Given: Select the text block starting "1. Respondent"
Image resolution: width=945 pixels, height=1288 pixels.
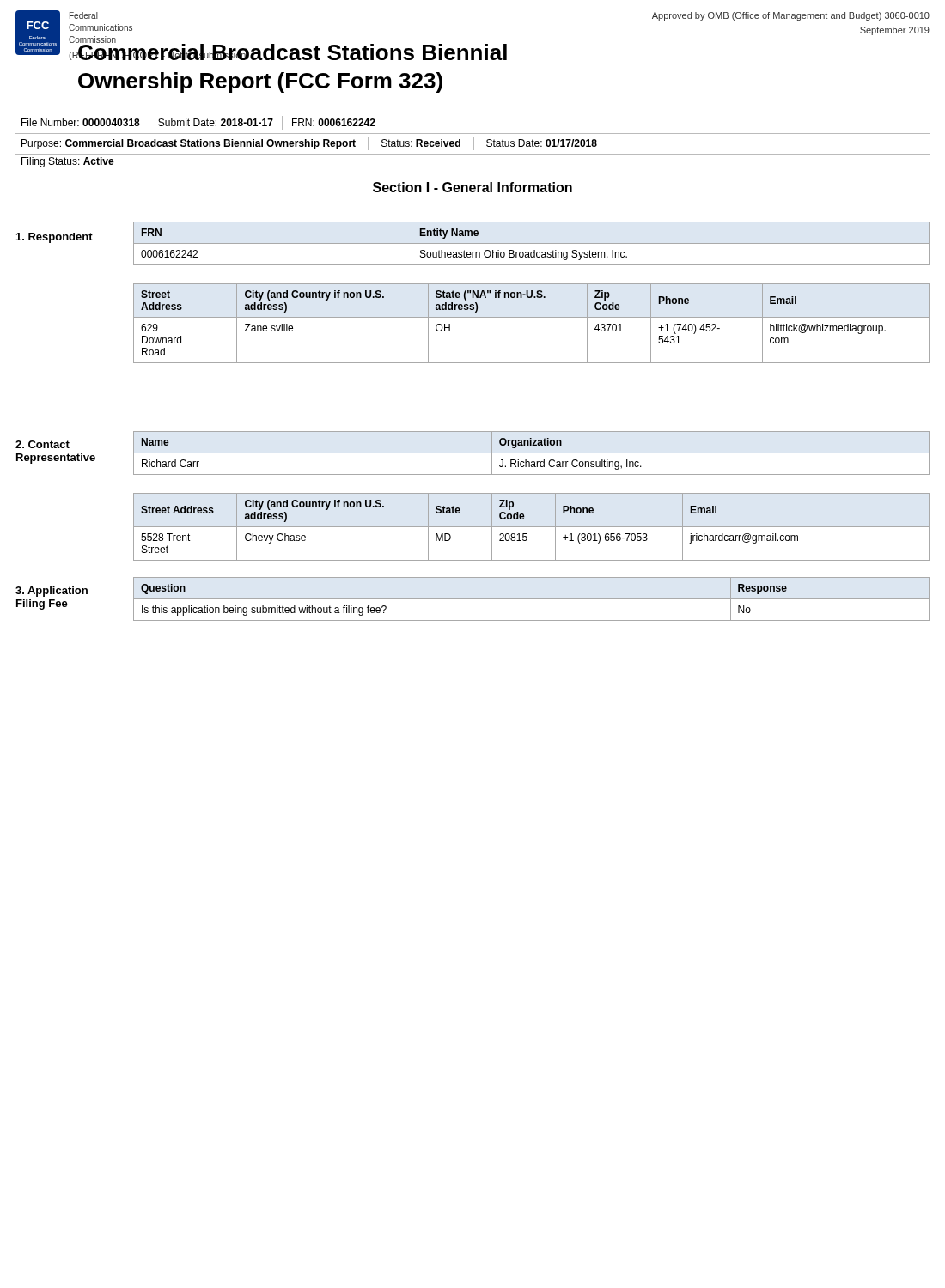Looking at the screenshot, I should [x=54, y=237].
